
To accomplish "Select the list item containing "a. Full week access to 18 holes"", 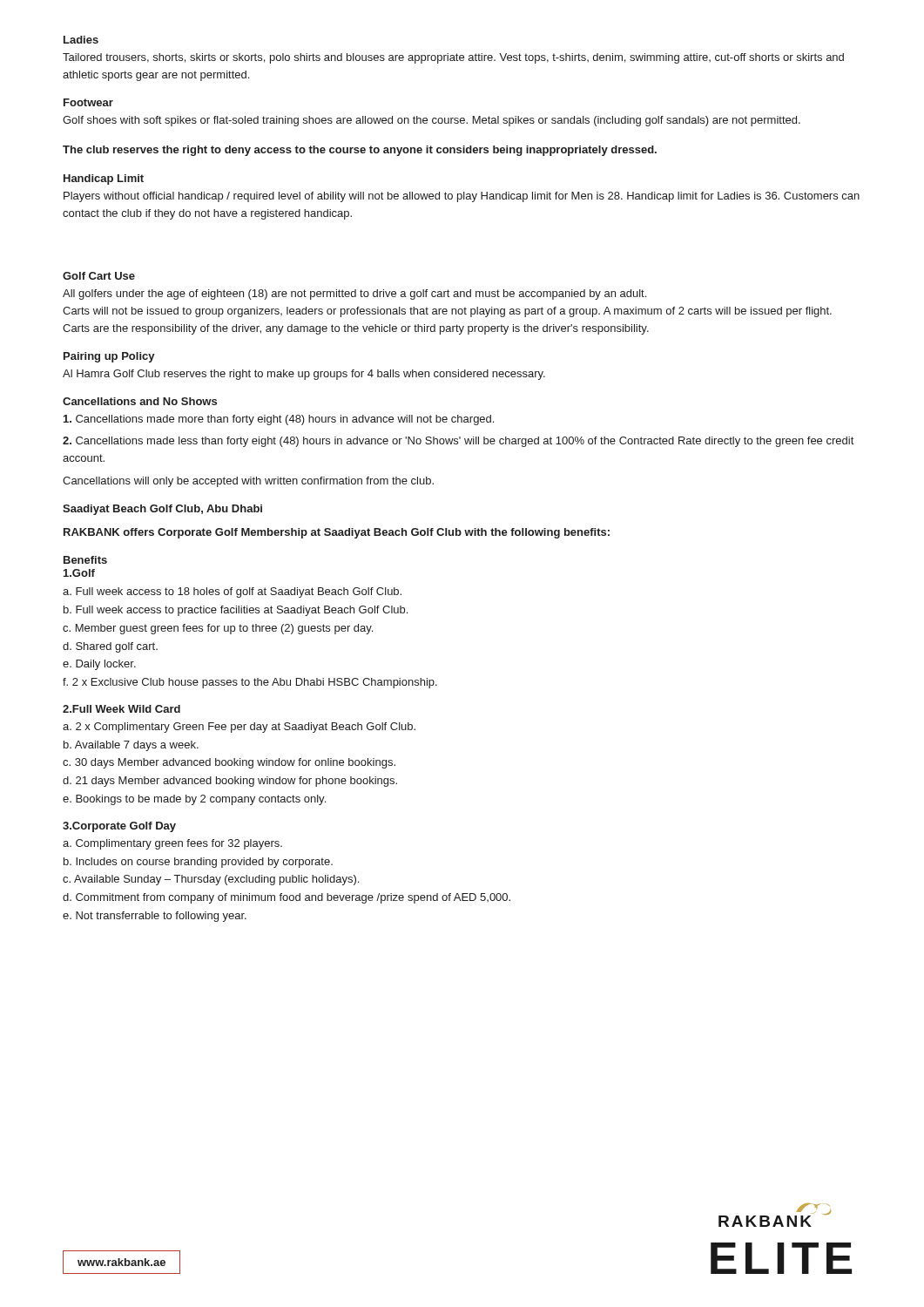I will 233,591.
